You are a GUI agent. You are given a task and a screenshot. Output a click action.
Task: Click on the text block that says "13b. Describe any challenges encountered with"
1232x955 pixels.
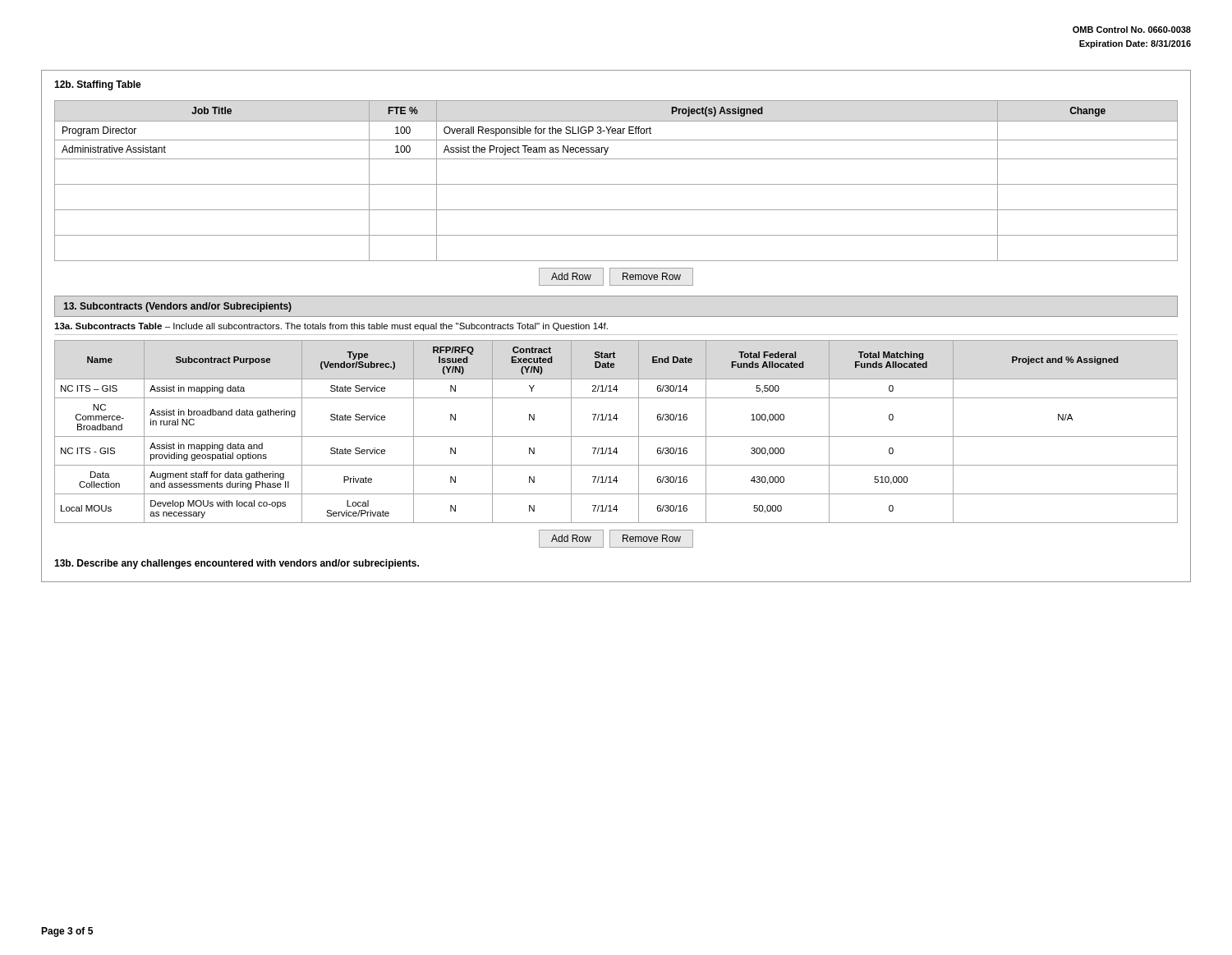click(x=237, y=563)
